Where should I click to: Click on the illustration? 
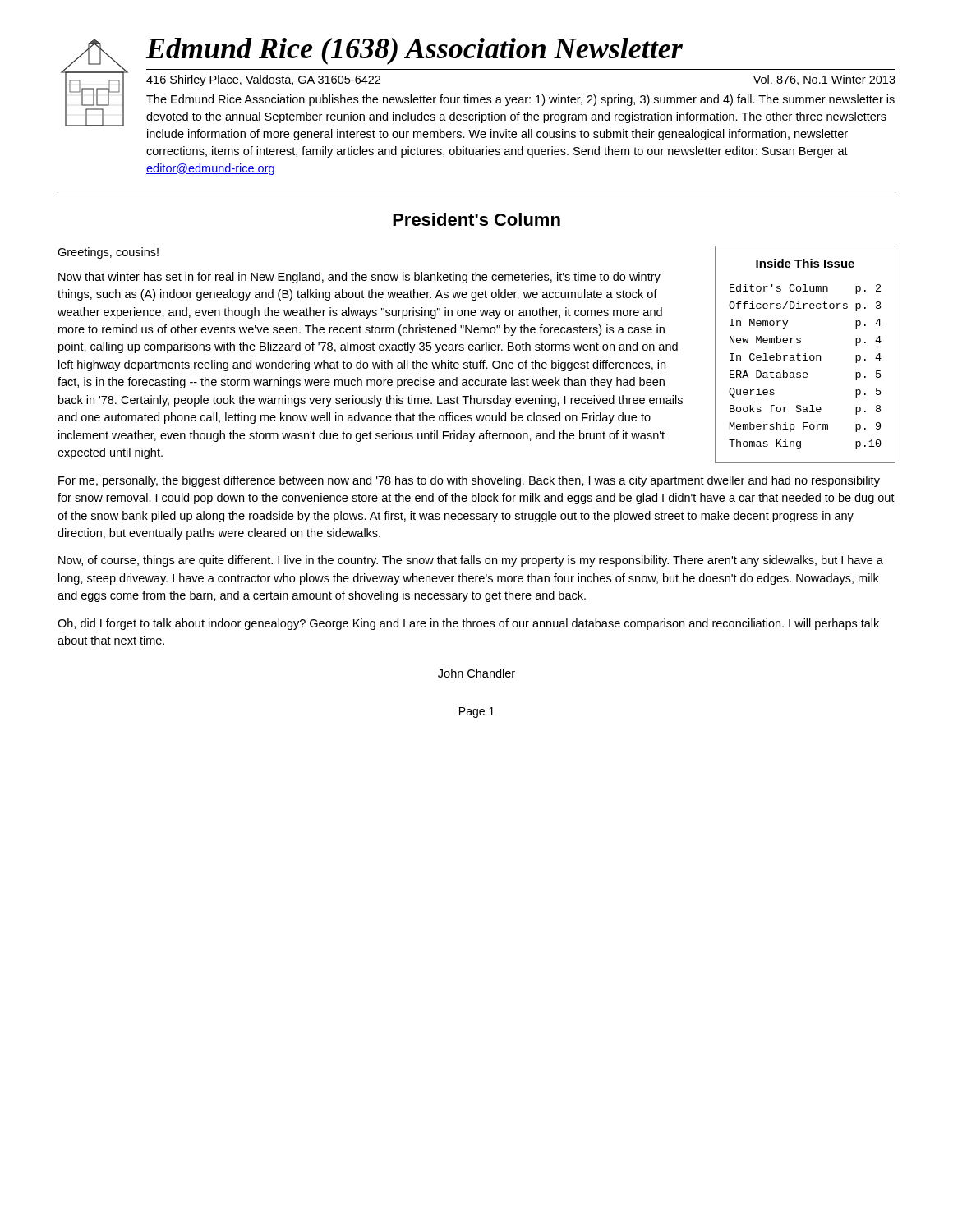[x=94, y=86]
